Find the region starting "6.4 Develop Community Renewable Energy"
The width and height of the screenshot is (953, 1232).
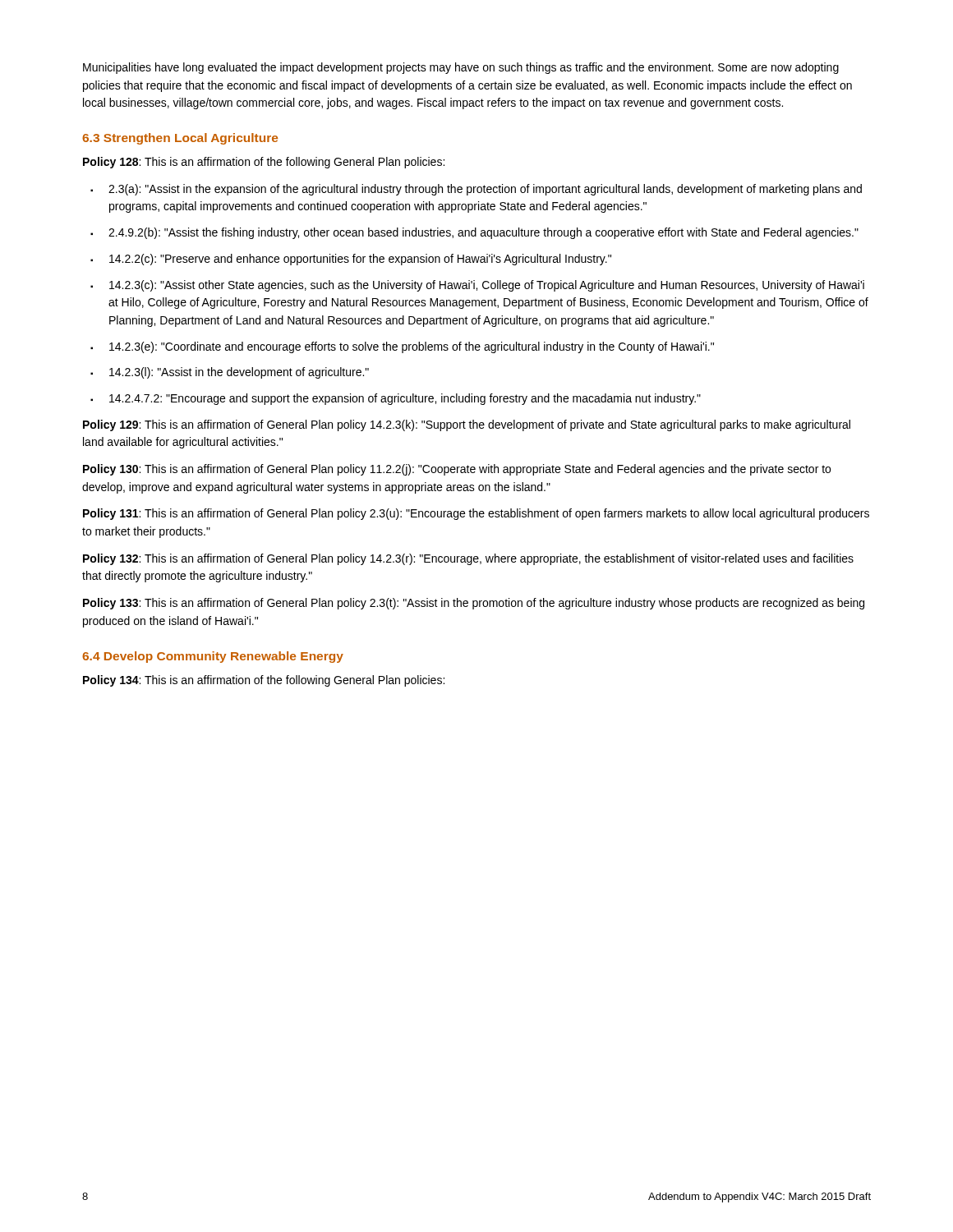click(x=213, y=655)
